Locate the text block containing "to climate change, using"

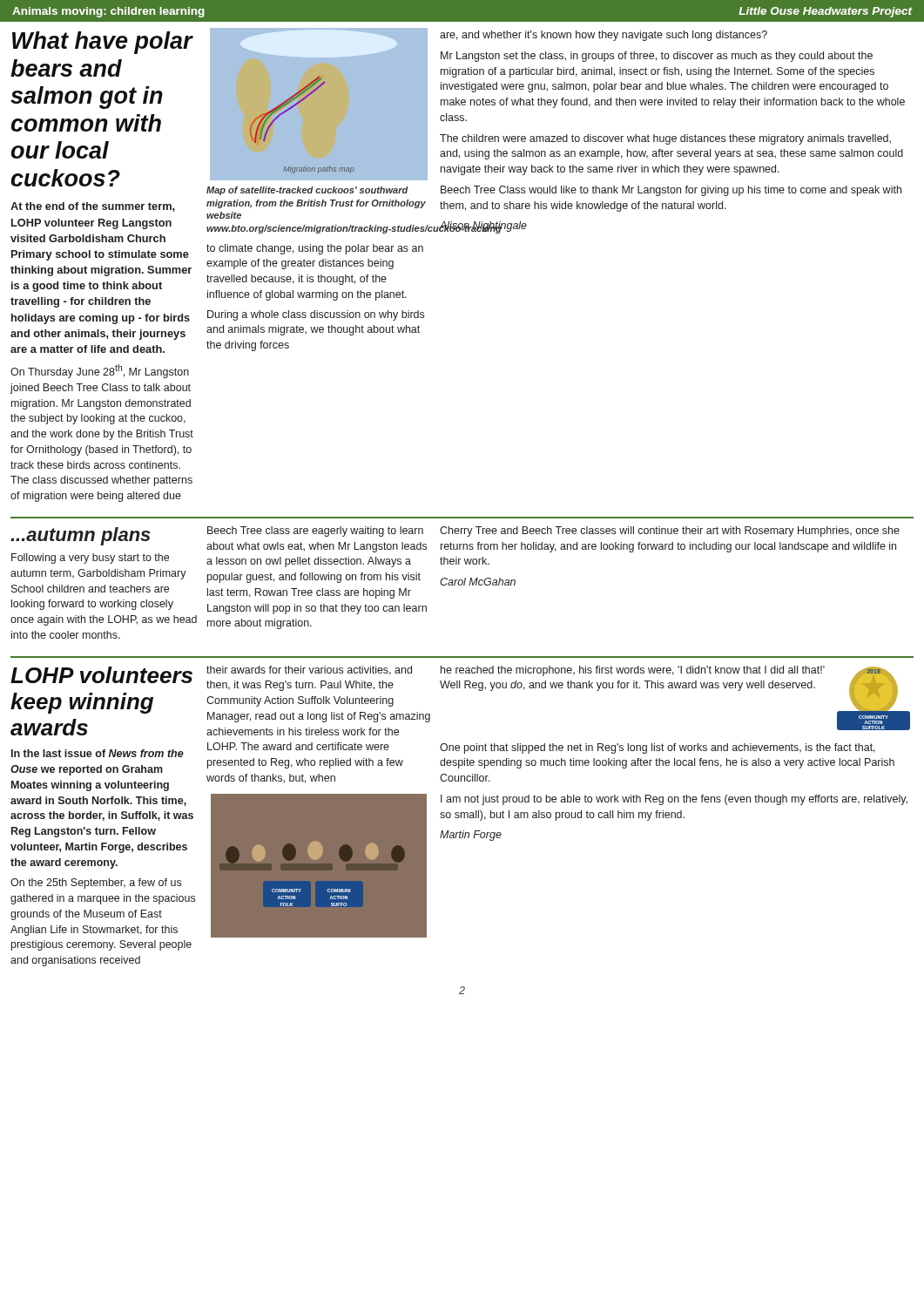click(315, 271)
